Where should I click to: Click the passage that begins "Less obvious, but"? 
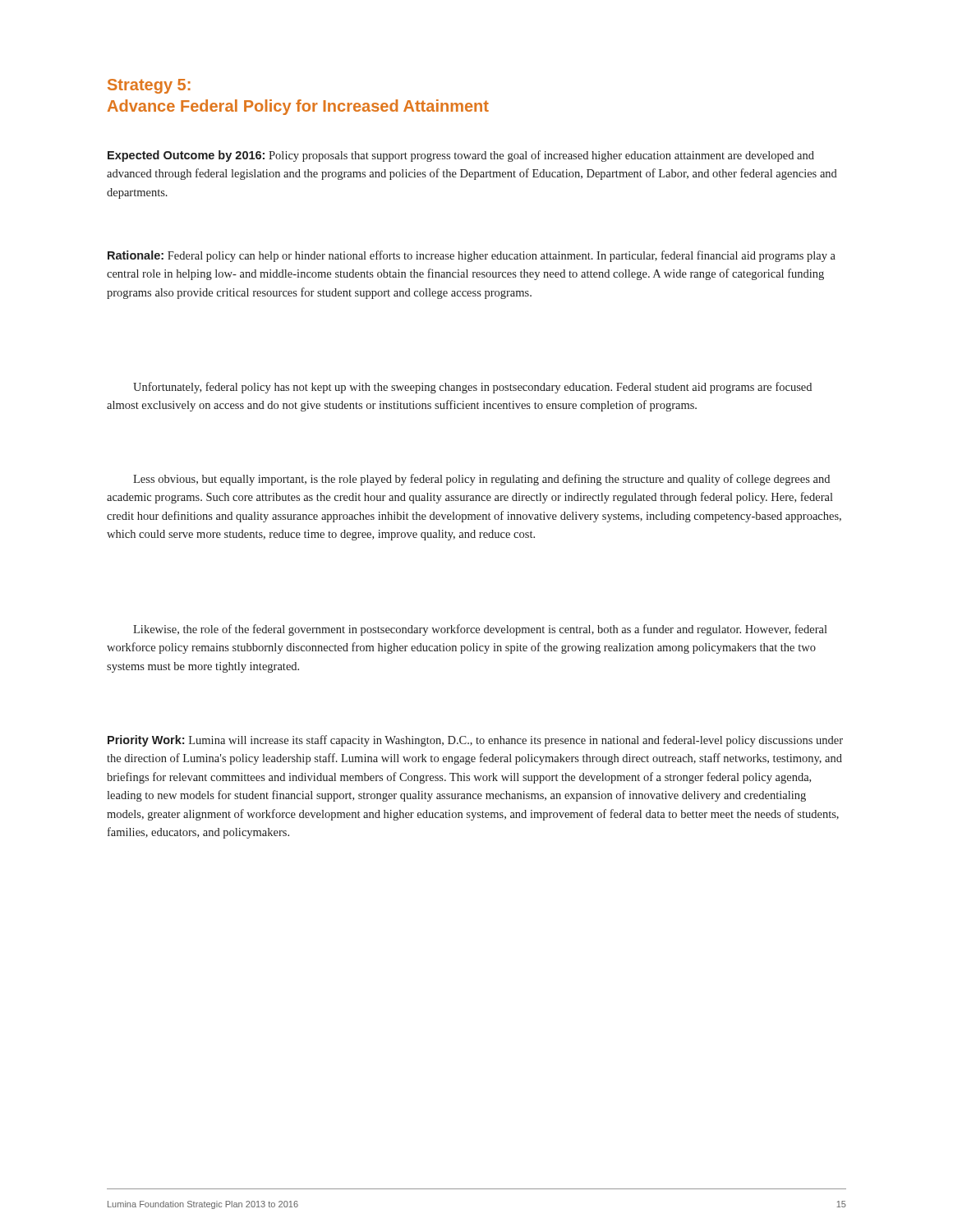click(x=474, y=506)
